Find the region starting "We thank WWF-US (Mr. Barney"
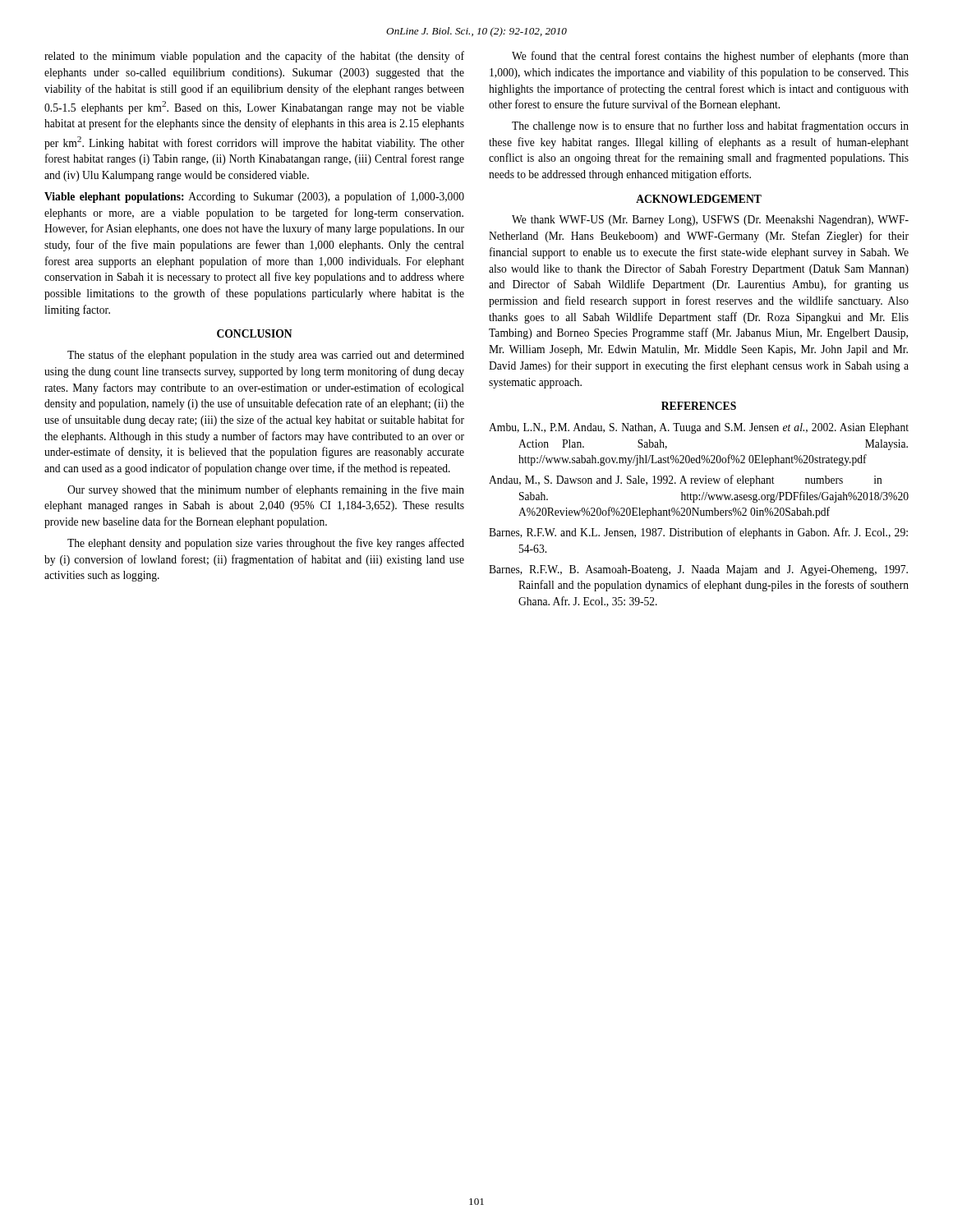Viewport: 953px width, 1232px height. [x=699, y=301]
